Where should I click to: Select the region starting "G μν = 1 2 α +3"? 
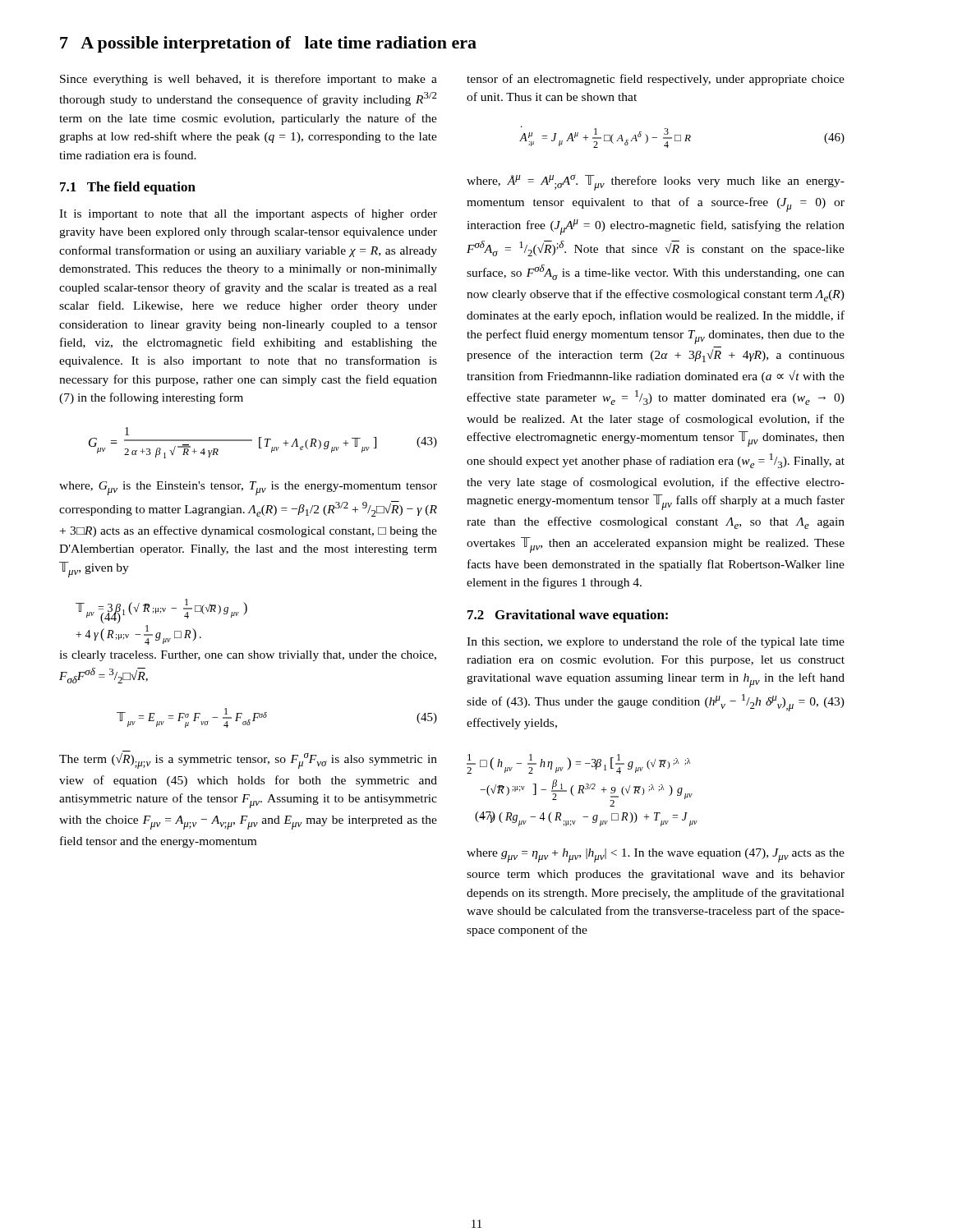(248, 442)
